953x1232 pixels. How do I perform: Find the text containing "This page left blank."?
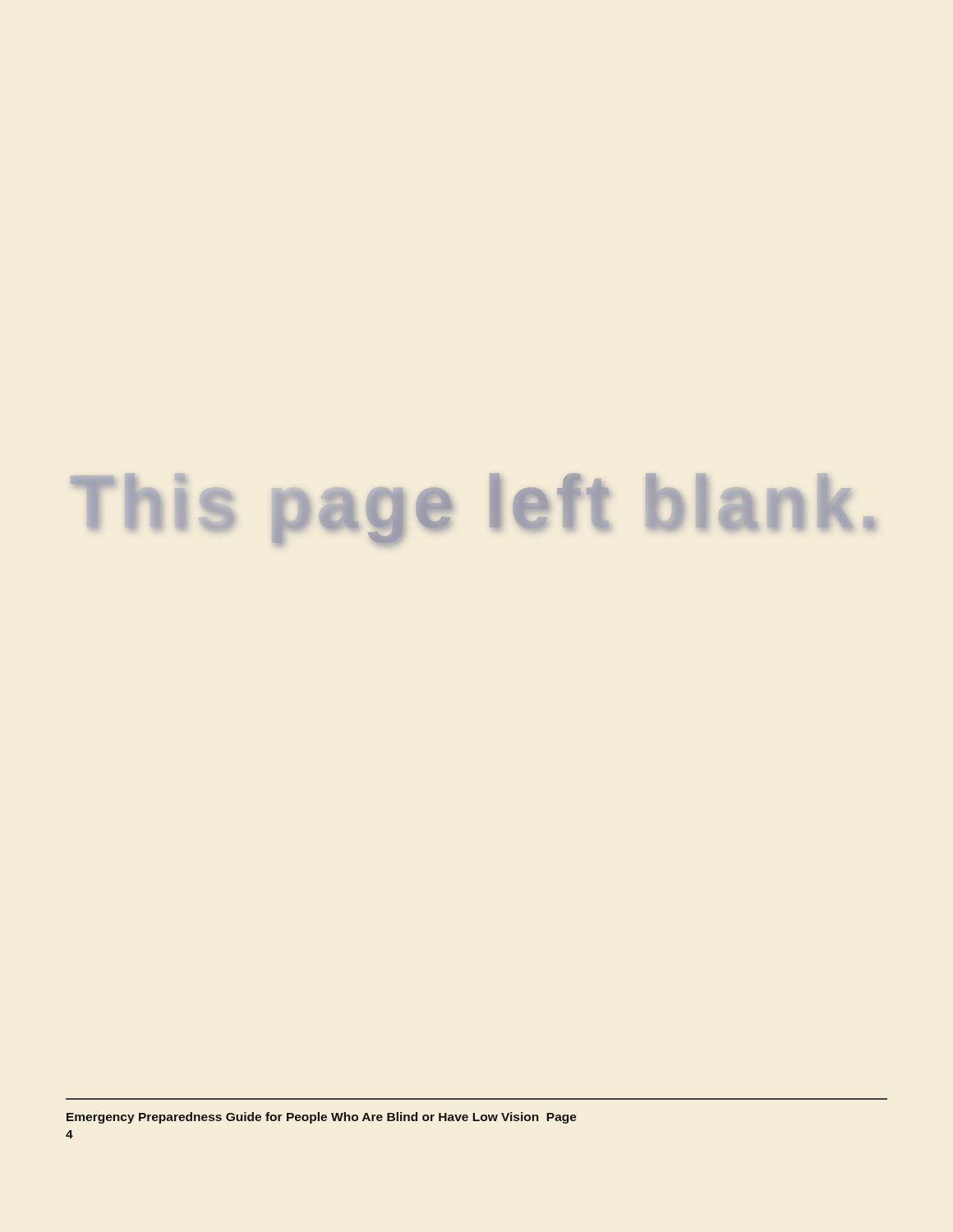[476, 502]
